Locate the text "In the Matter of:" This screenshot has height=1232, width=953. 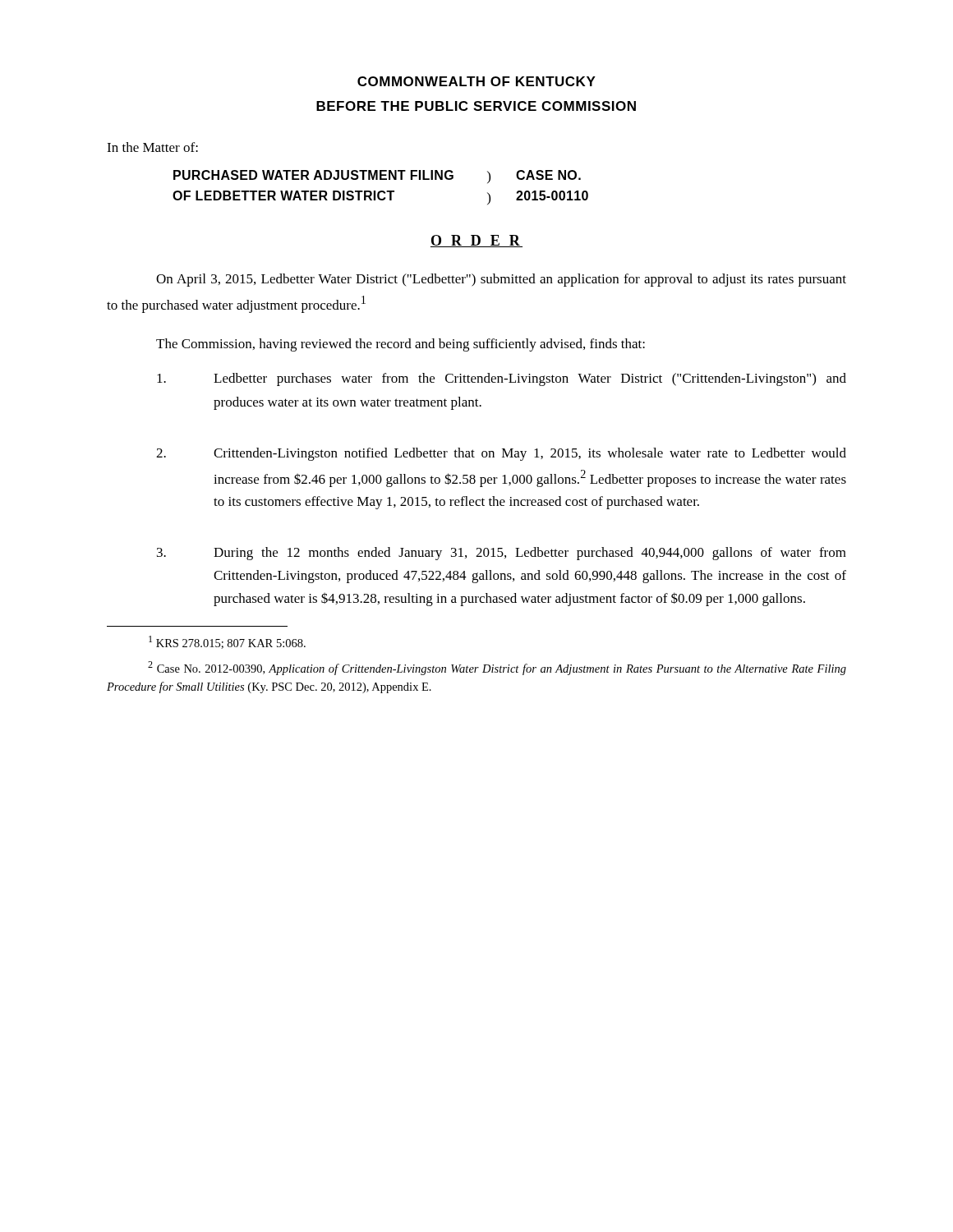tap(153, 147)
